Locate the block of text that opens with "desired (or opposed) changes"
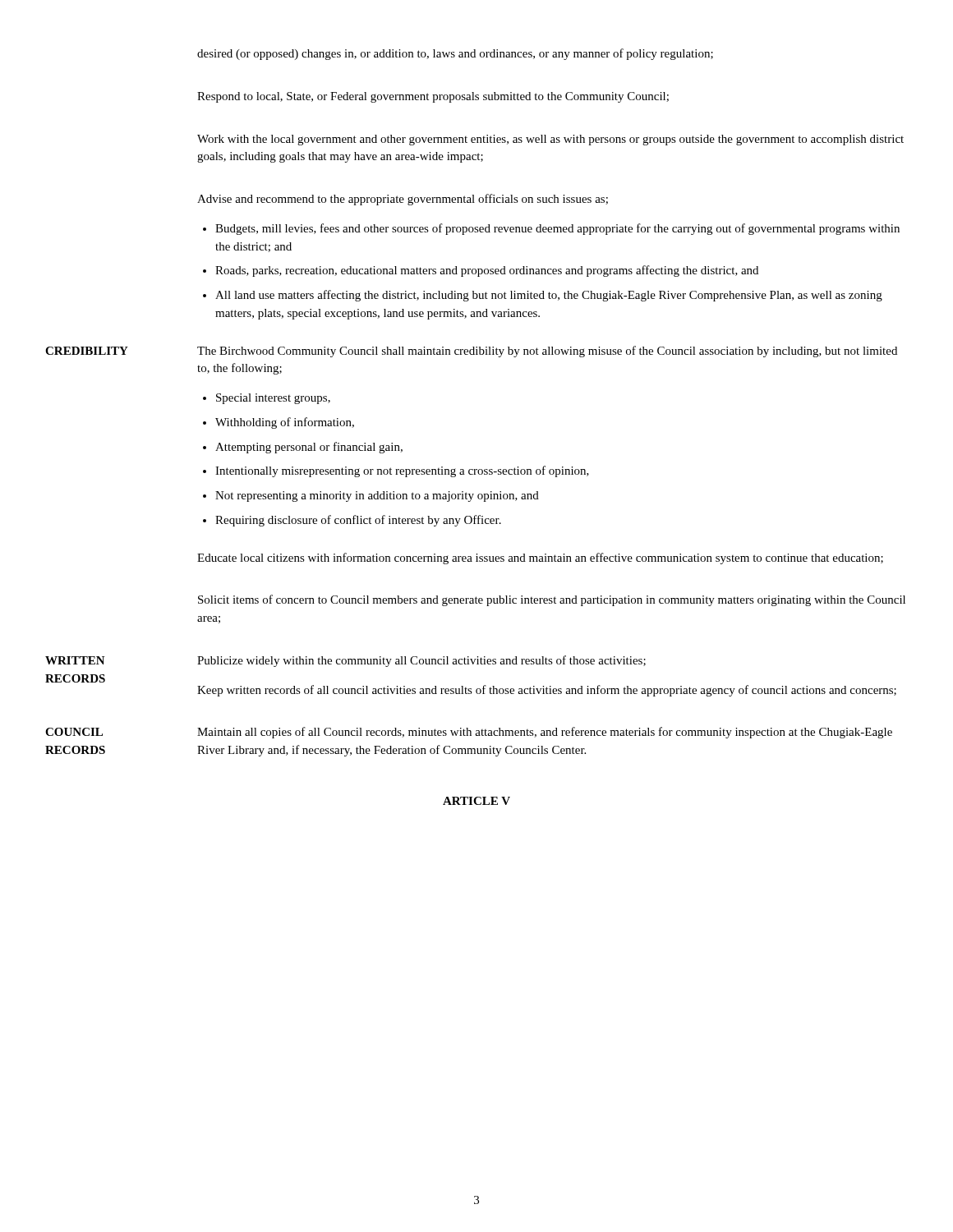Screen dimensions: 1232x953 553,54
